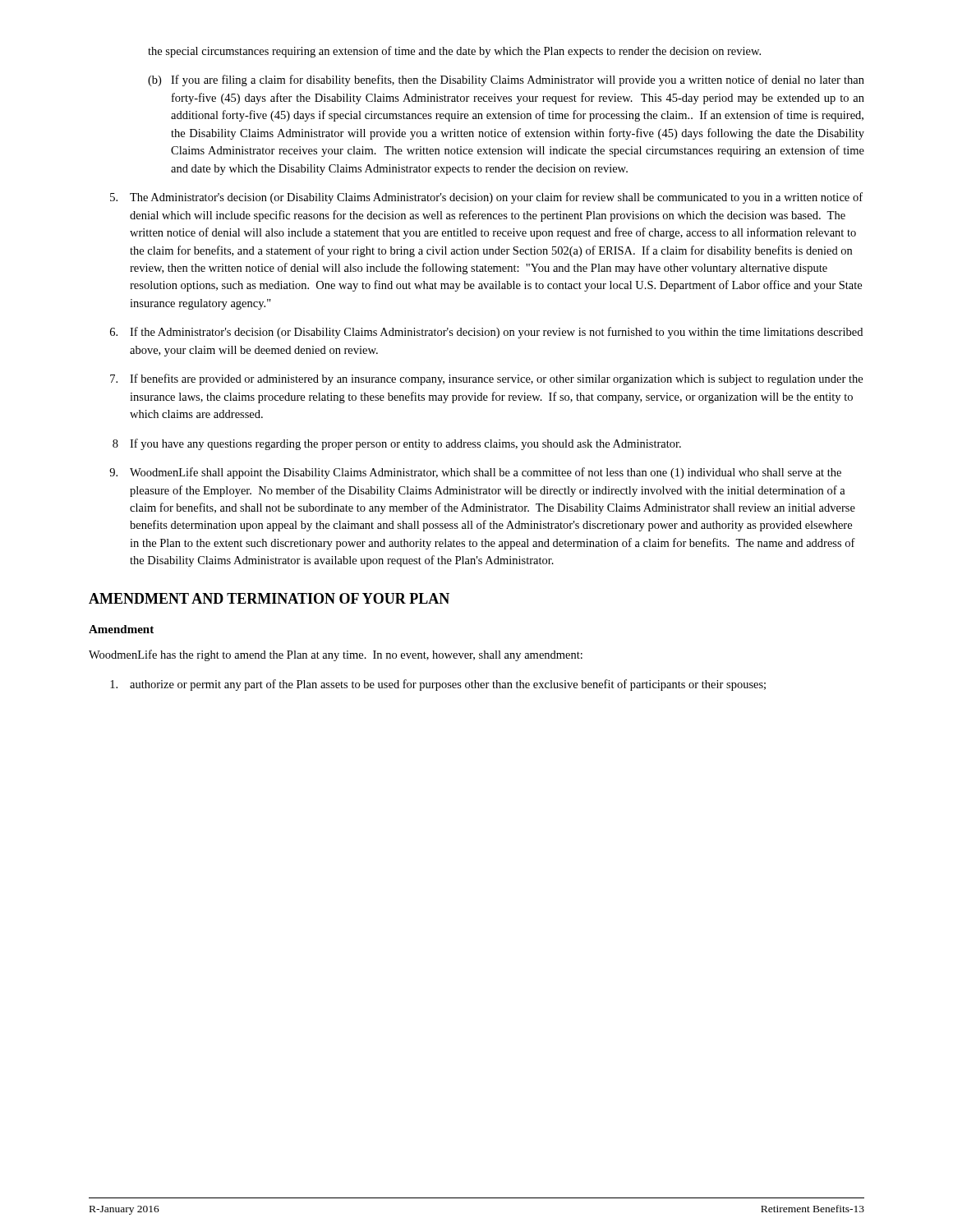Click the passage that begins "6. If the Administrator's"
Image resolution: width=953 pixels, height=1232 pixels.
476,342
